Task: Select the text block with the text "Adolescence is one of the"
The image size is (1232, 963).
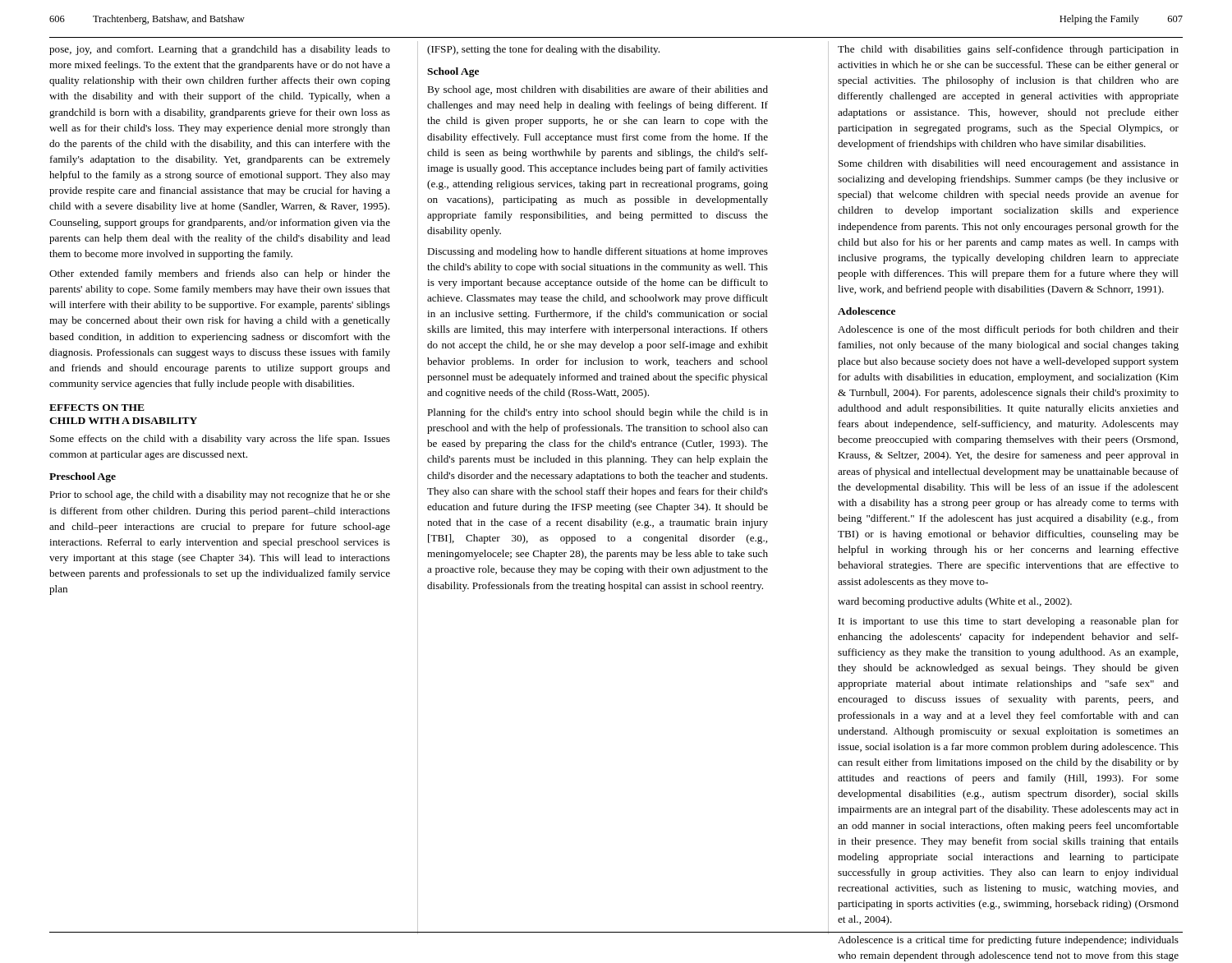Action: (x=1008, y=455)
